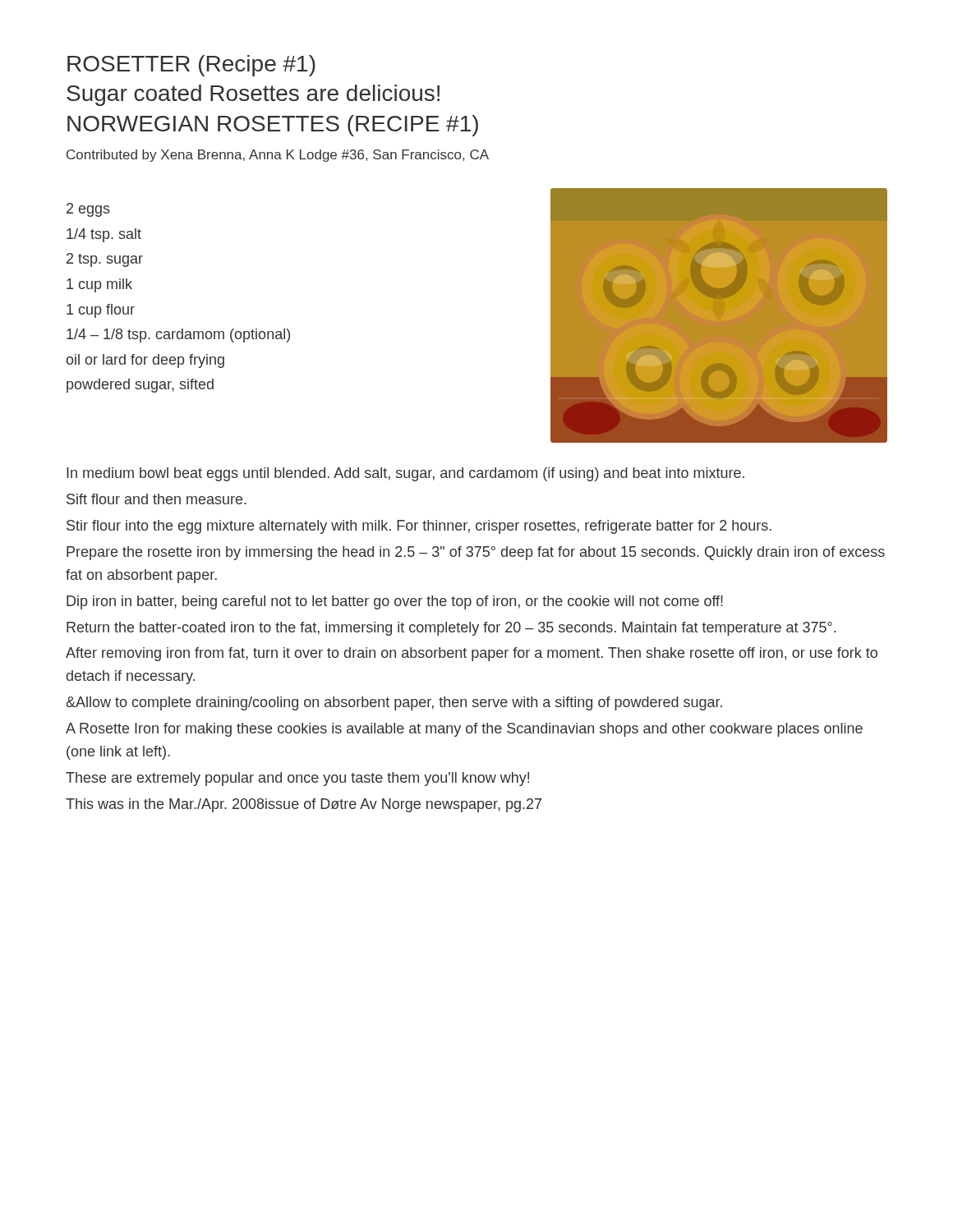The image size is (953, 1232).
Task: Navigate to the text block starting "ROSETTER (Recipe #1) Sugar coated Rosettes"
Action: coord(272,96)
